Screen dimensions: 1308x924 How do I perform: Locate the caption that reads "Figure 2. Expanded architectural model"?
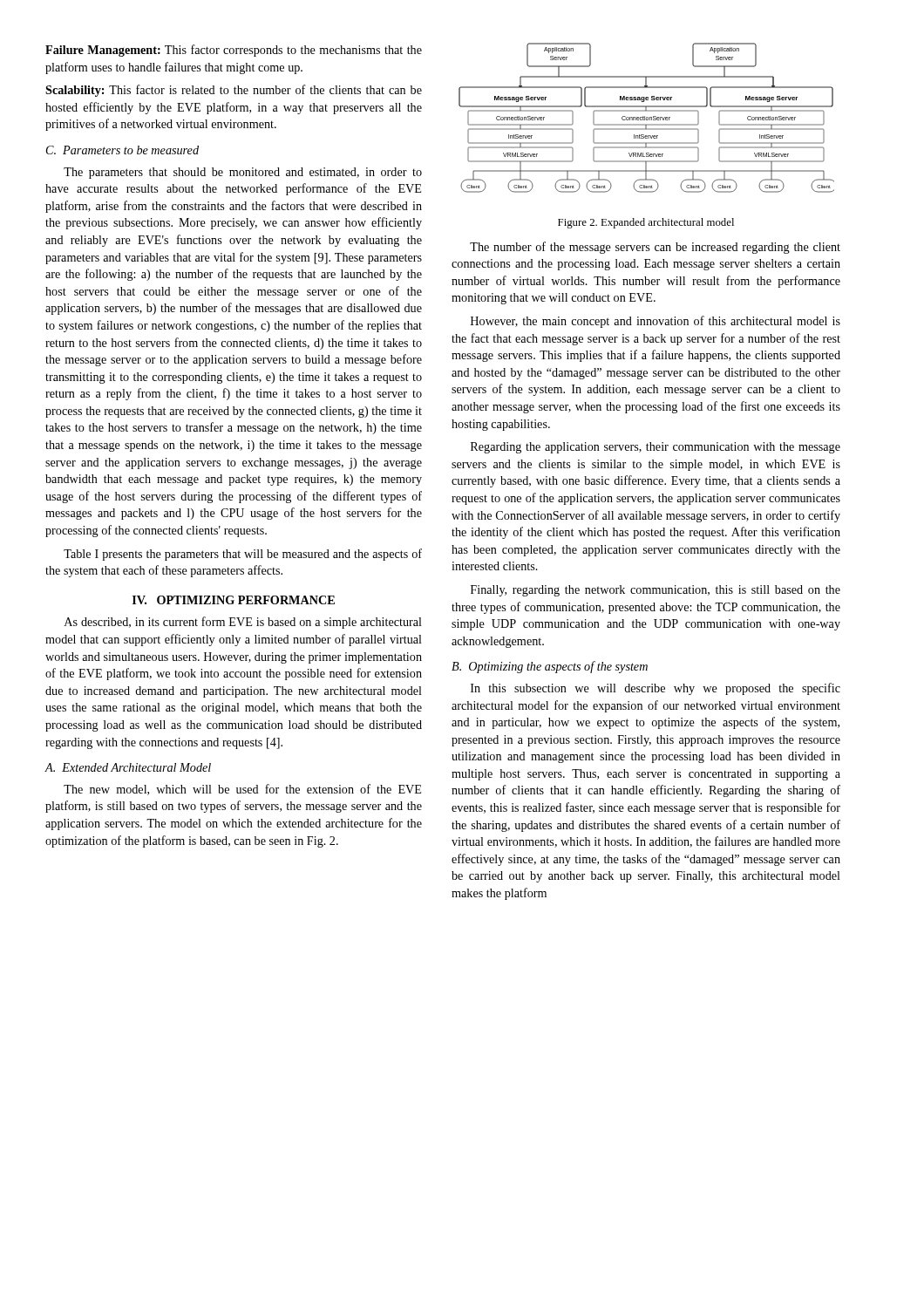click(646, 222)
